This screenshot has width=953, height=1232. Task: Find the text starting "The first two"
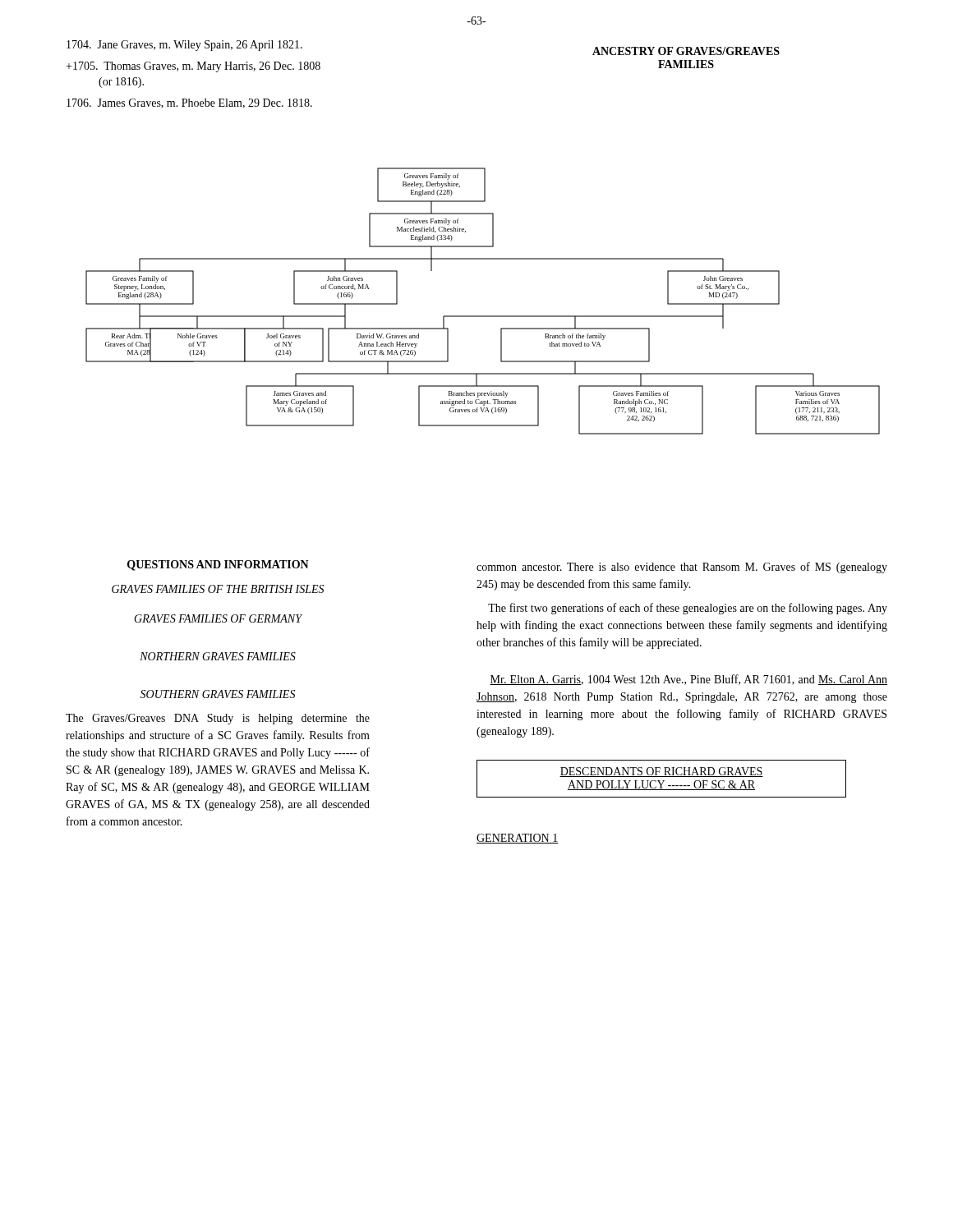coord(682,625)
